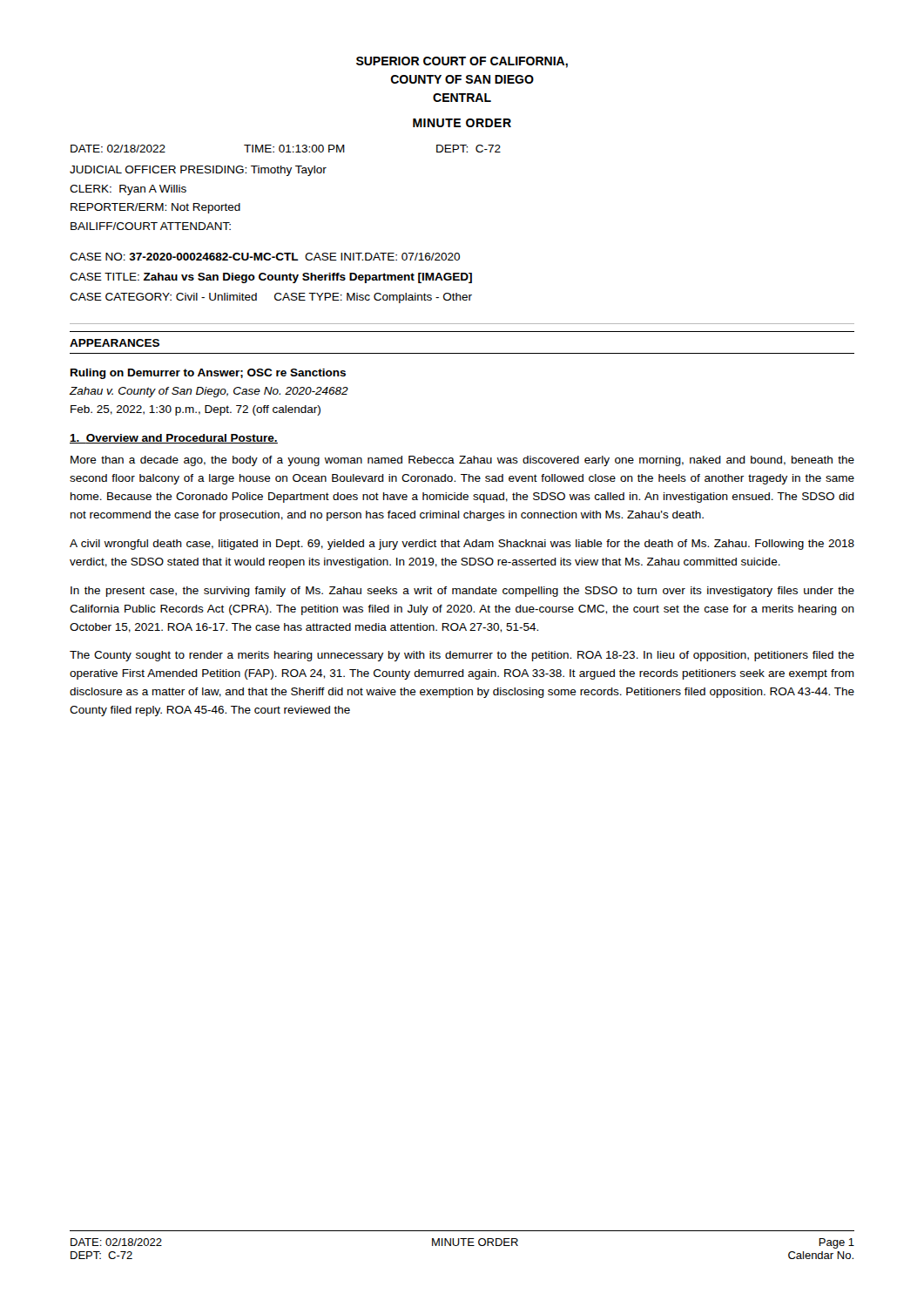Locate the passage starting "MINUTE ORDER"
The width and height of the screenshot is (924, 1307).
click(462, 123)
